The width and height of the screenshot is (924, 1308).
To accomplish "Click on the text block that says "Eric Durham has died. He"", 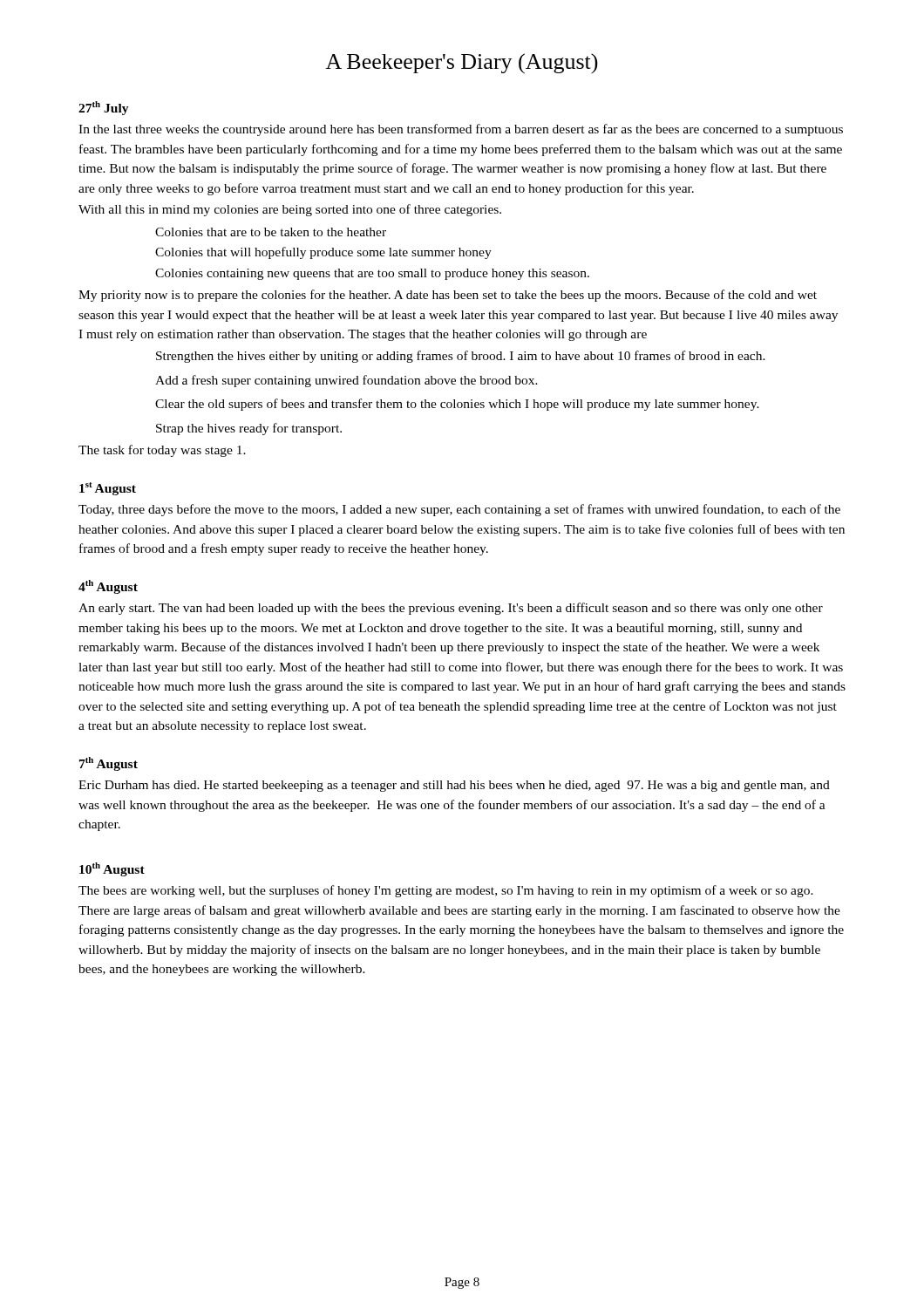I will [x=462, y=805].
